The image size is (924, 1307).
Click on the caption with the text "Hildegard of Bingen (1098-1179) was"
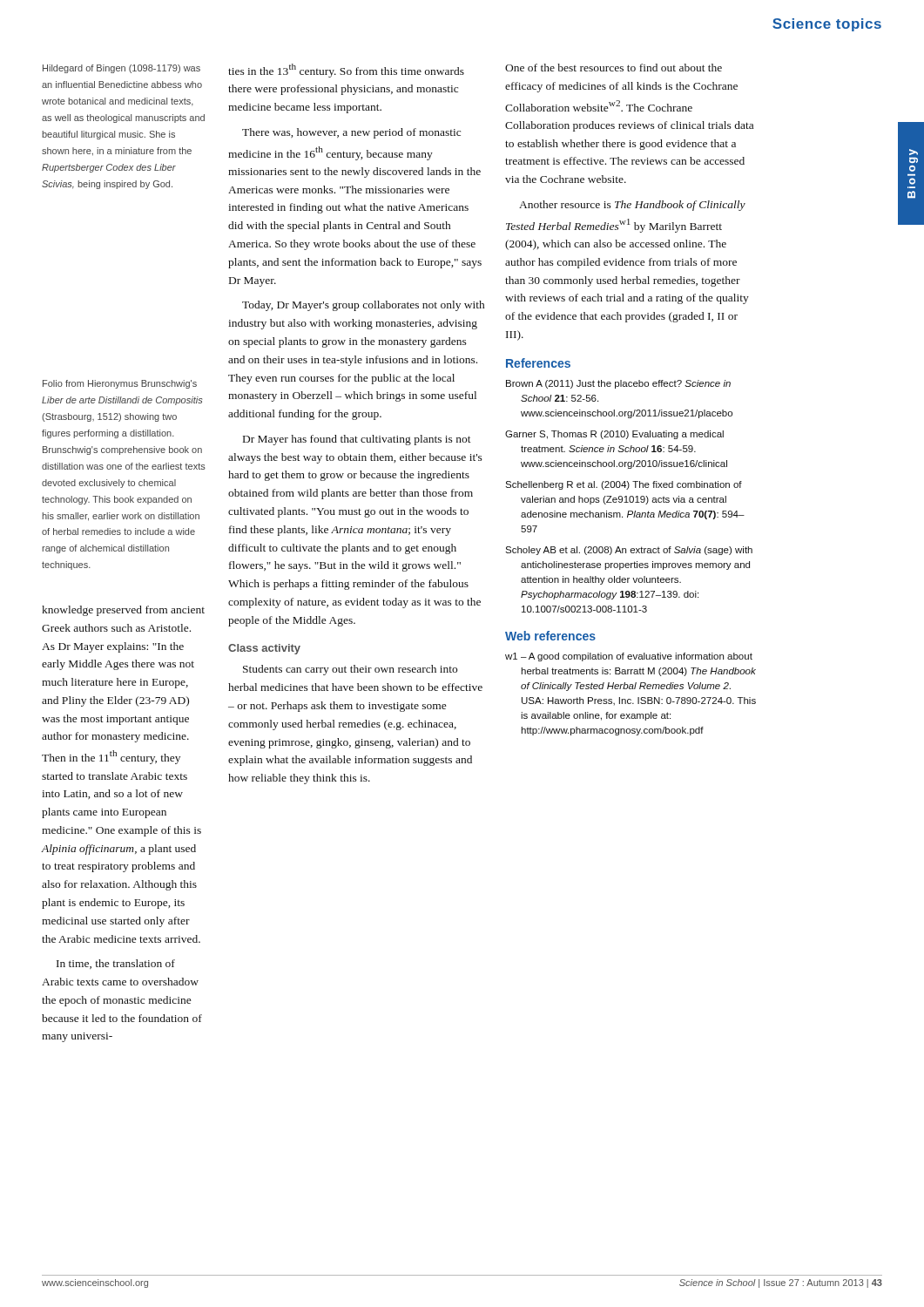coord(124,126)
